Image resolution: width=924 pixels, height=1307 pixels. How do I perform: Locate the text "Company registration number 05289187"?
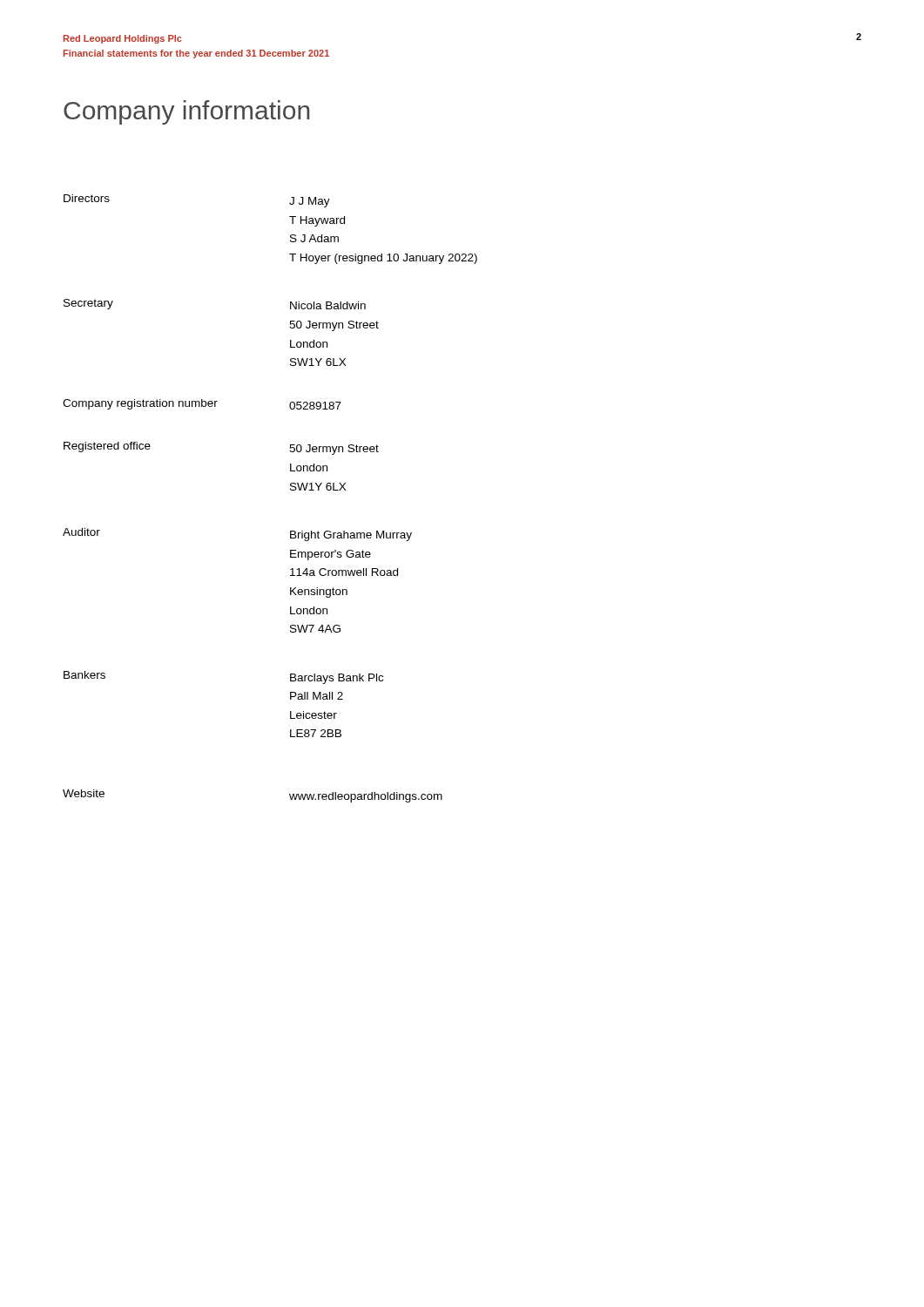[202, 404]
